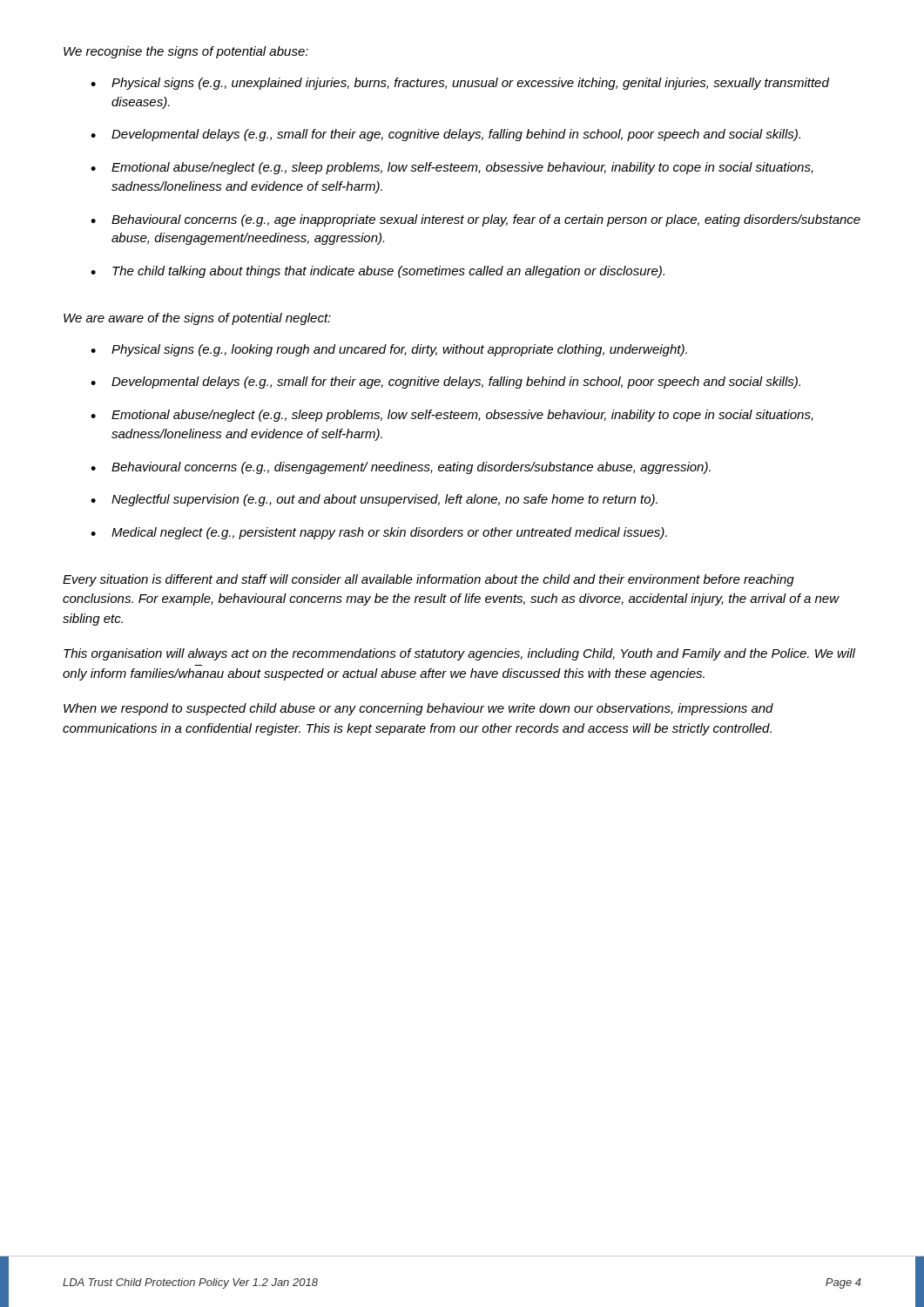Click on the text block containing "This organisation will always act on"
924x1307 pixels.
tap(459, 663)
